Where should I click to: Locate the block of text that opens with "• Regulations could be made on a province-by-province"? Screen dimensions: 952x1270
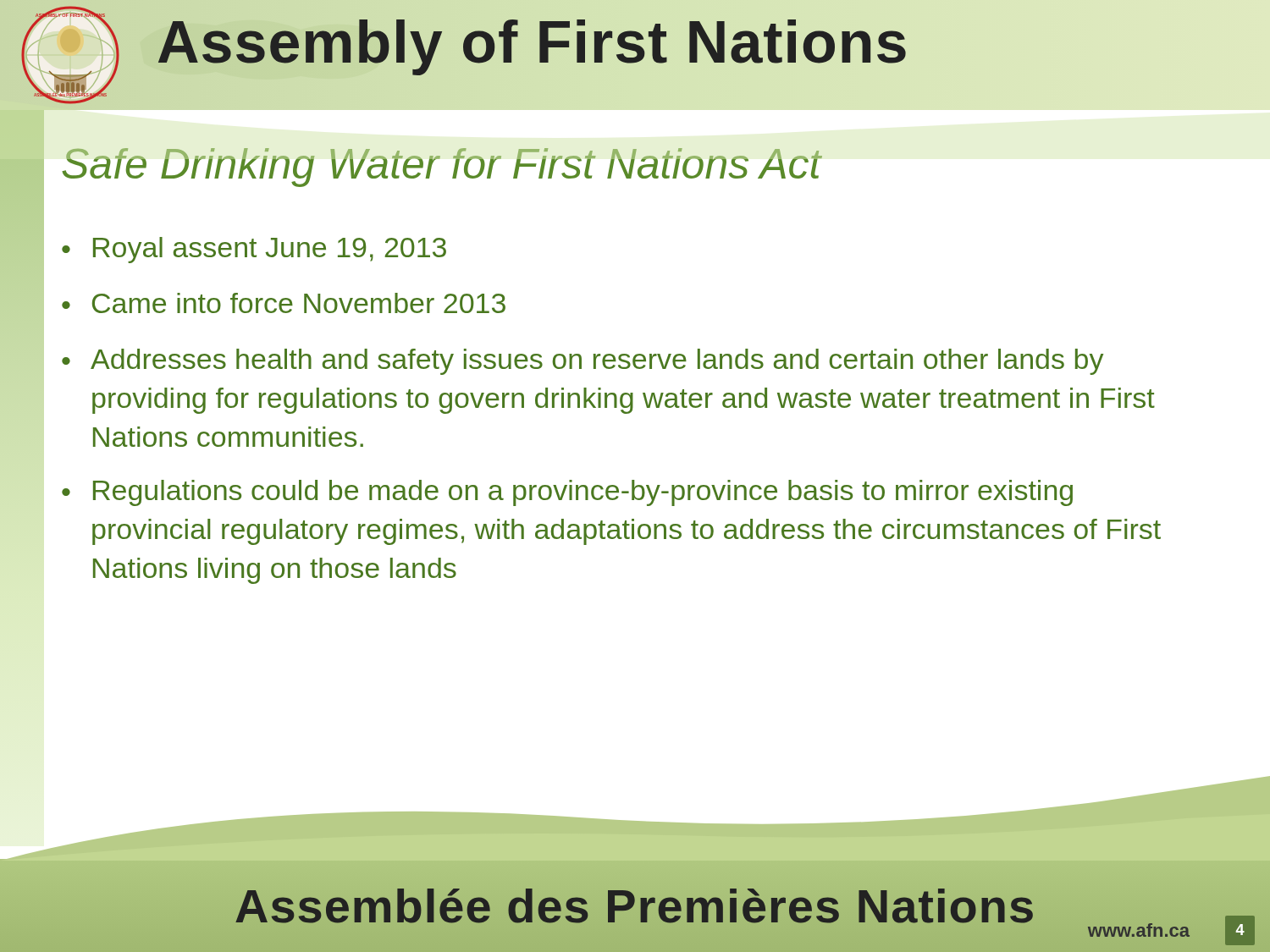pos(632,530)
